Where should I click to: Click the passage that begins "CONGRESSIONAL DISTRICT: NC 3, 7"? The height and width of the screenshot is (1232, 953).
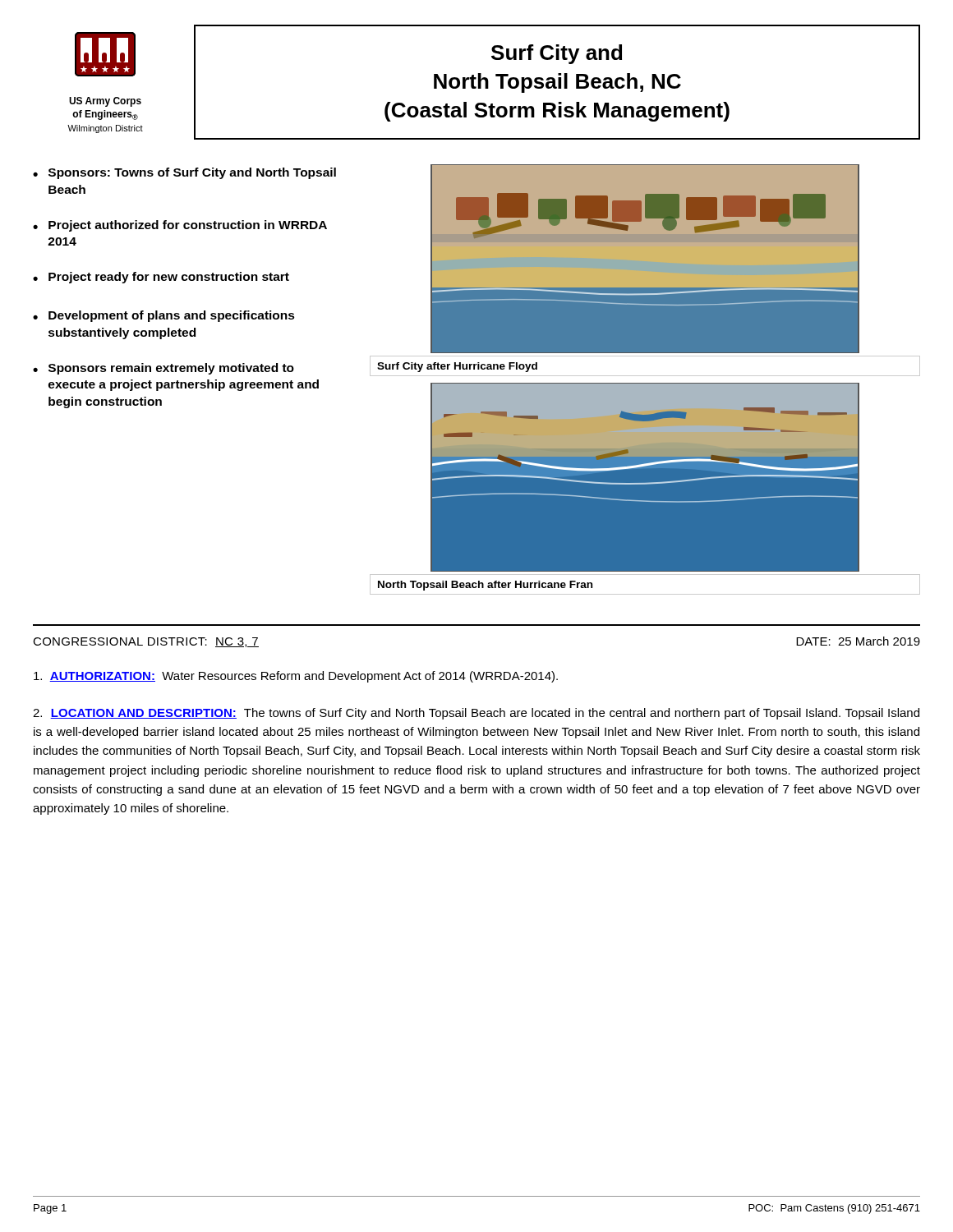point(138,642)
